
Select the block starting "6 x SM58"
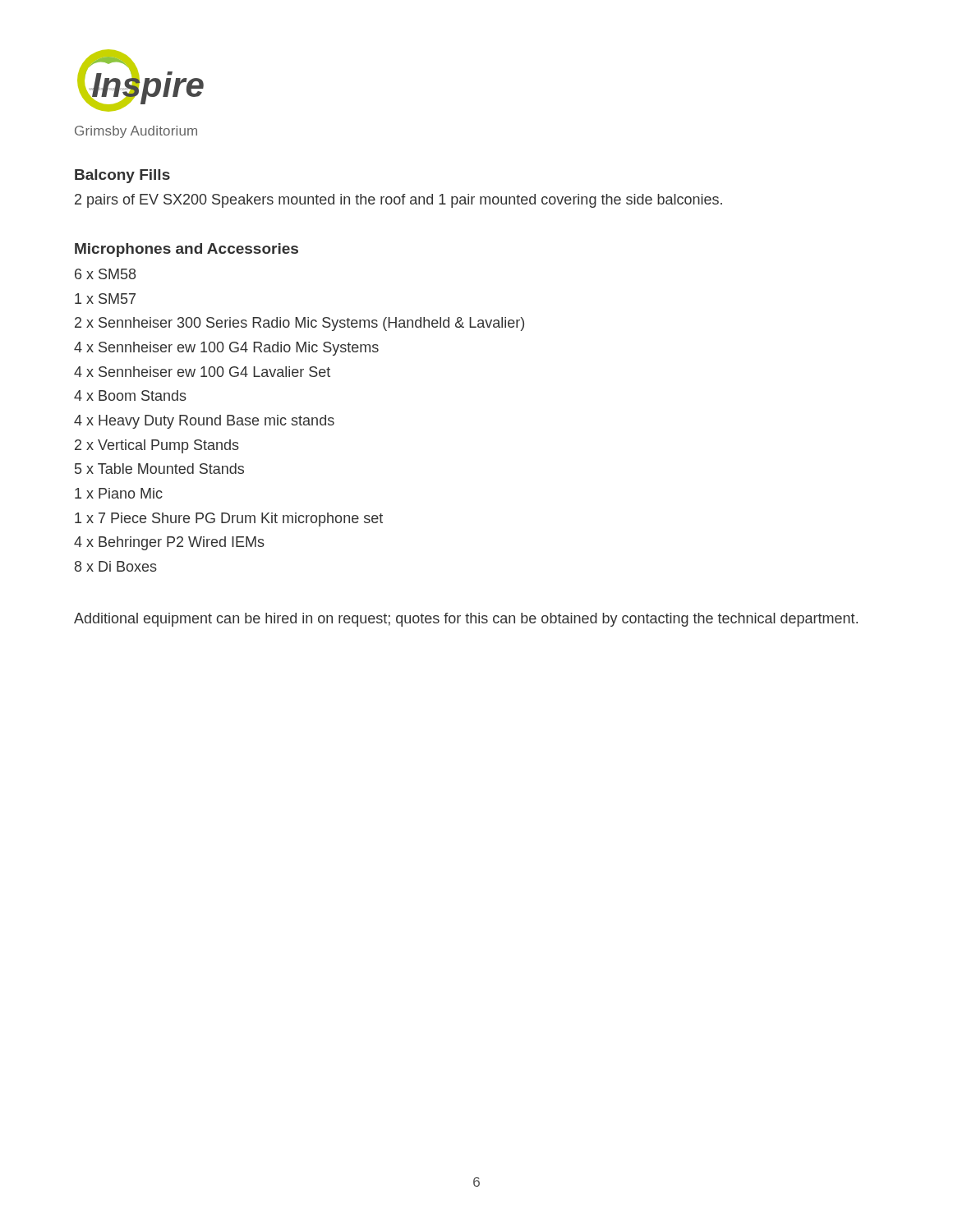[105, 274]
